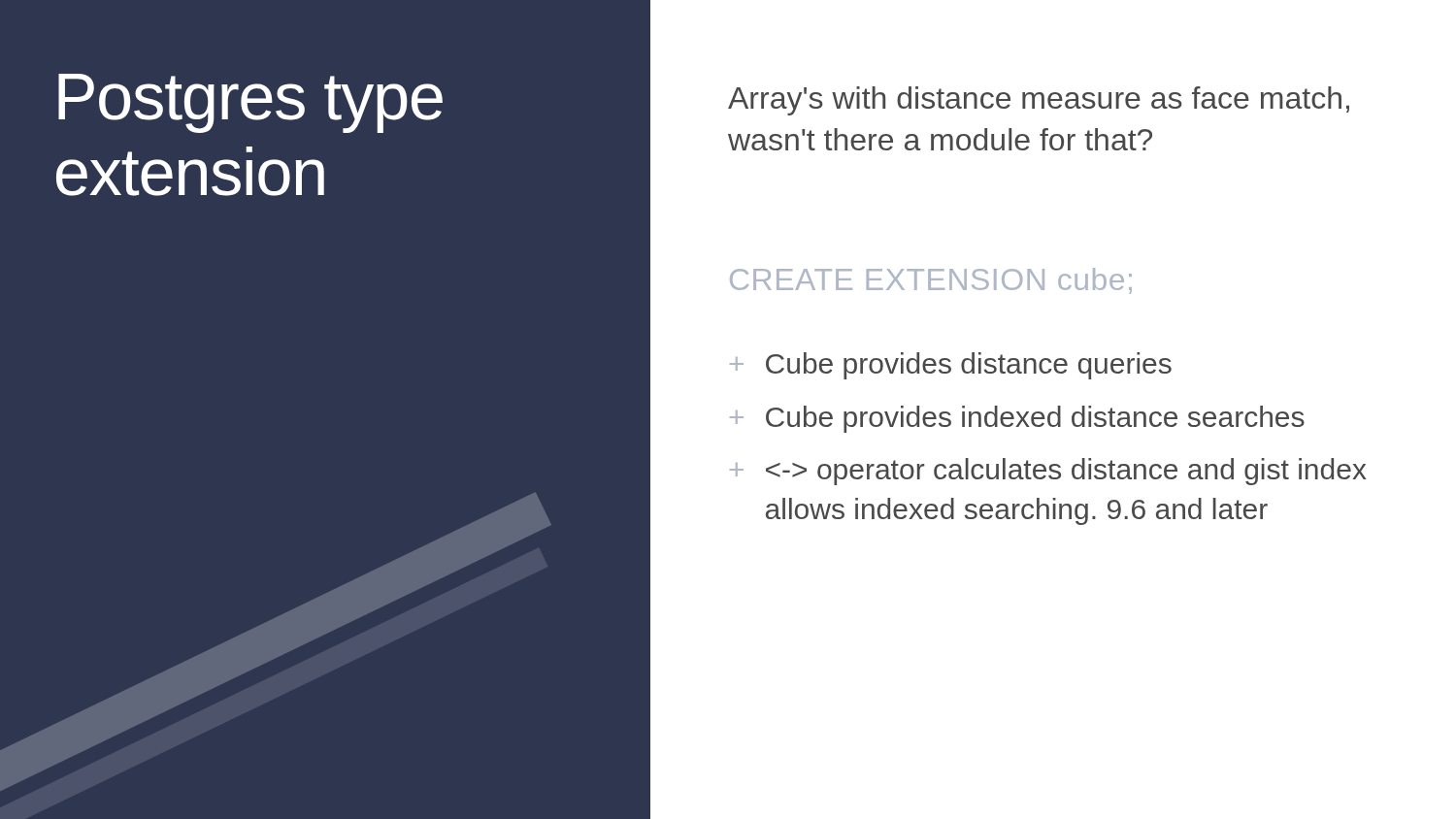Viewport: 1456px width, 819px height.
Task: Click on the list item with the text "+ operator calculates distance and"
Action: (x=1063, y=490)
